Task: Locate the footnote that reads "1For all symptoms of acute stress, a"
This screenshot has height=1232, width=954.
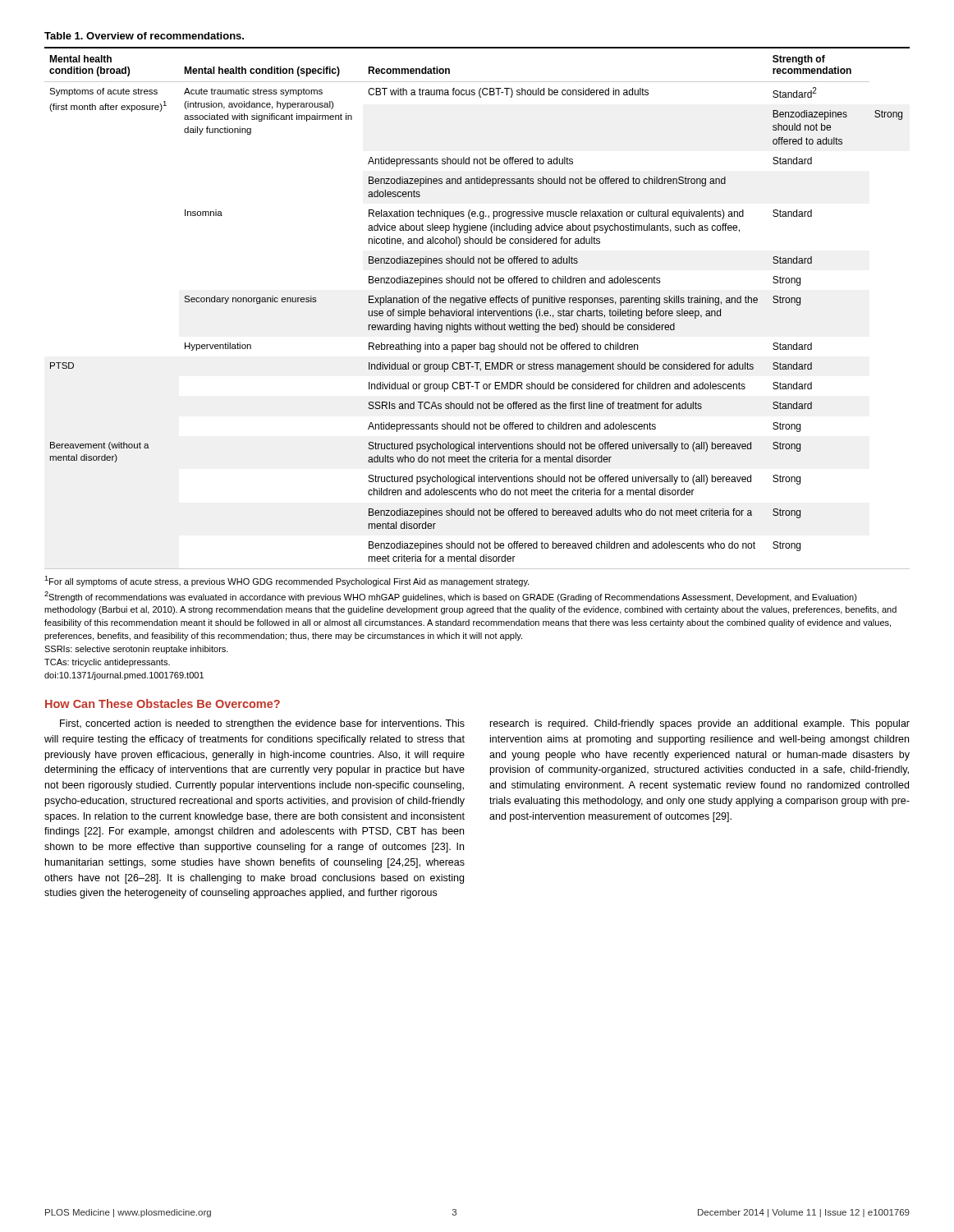Action: click(471, 627)
